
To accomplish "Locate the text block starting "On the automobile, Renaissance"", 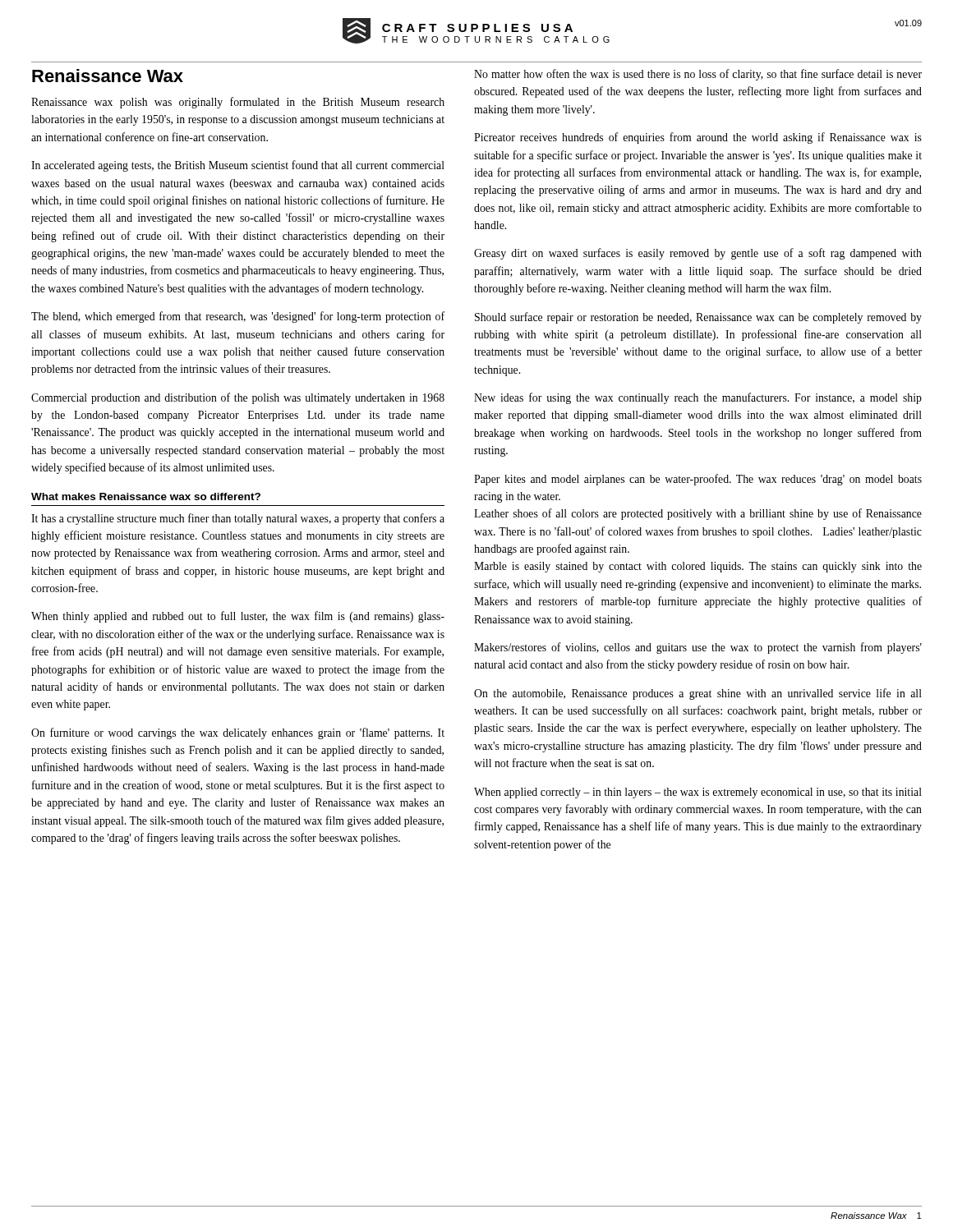I will pyautogui.click(x=698, y=728).
